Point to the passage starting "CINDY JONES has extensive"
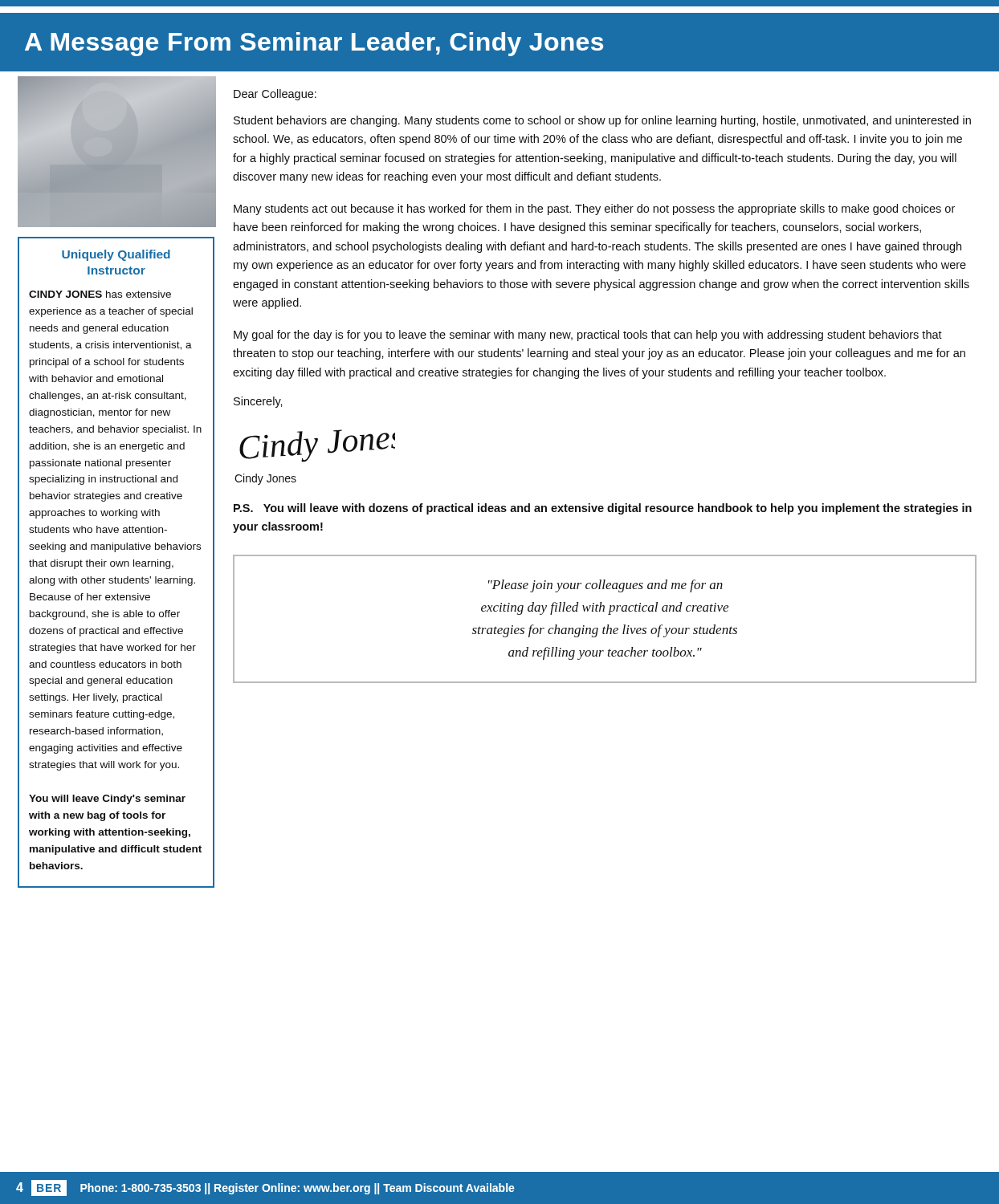 click(x=115, y=580)
